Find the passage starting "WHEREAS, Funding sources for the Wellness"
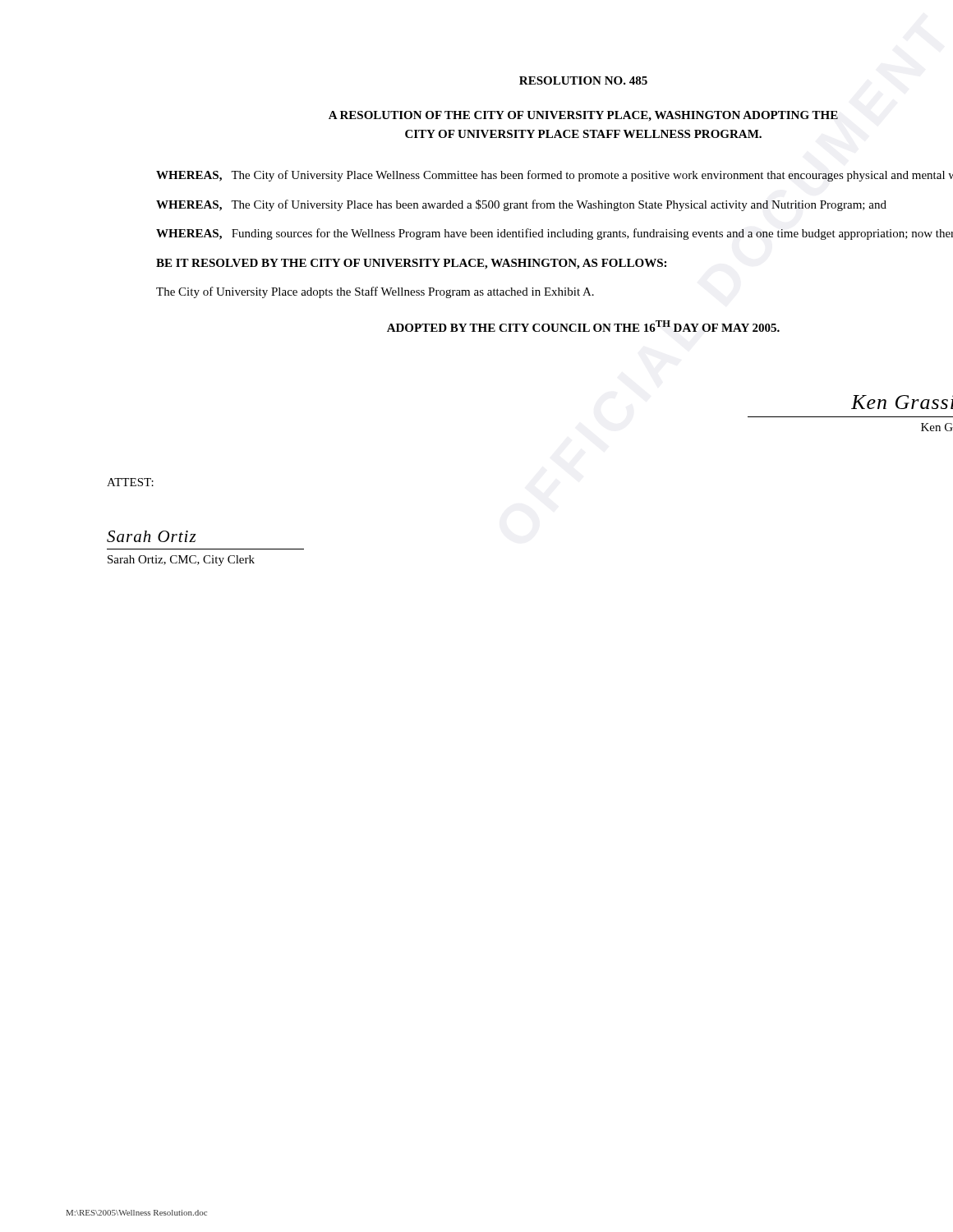The image size is (953, 1232). [x=555, y=233]
